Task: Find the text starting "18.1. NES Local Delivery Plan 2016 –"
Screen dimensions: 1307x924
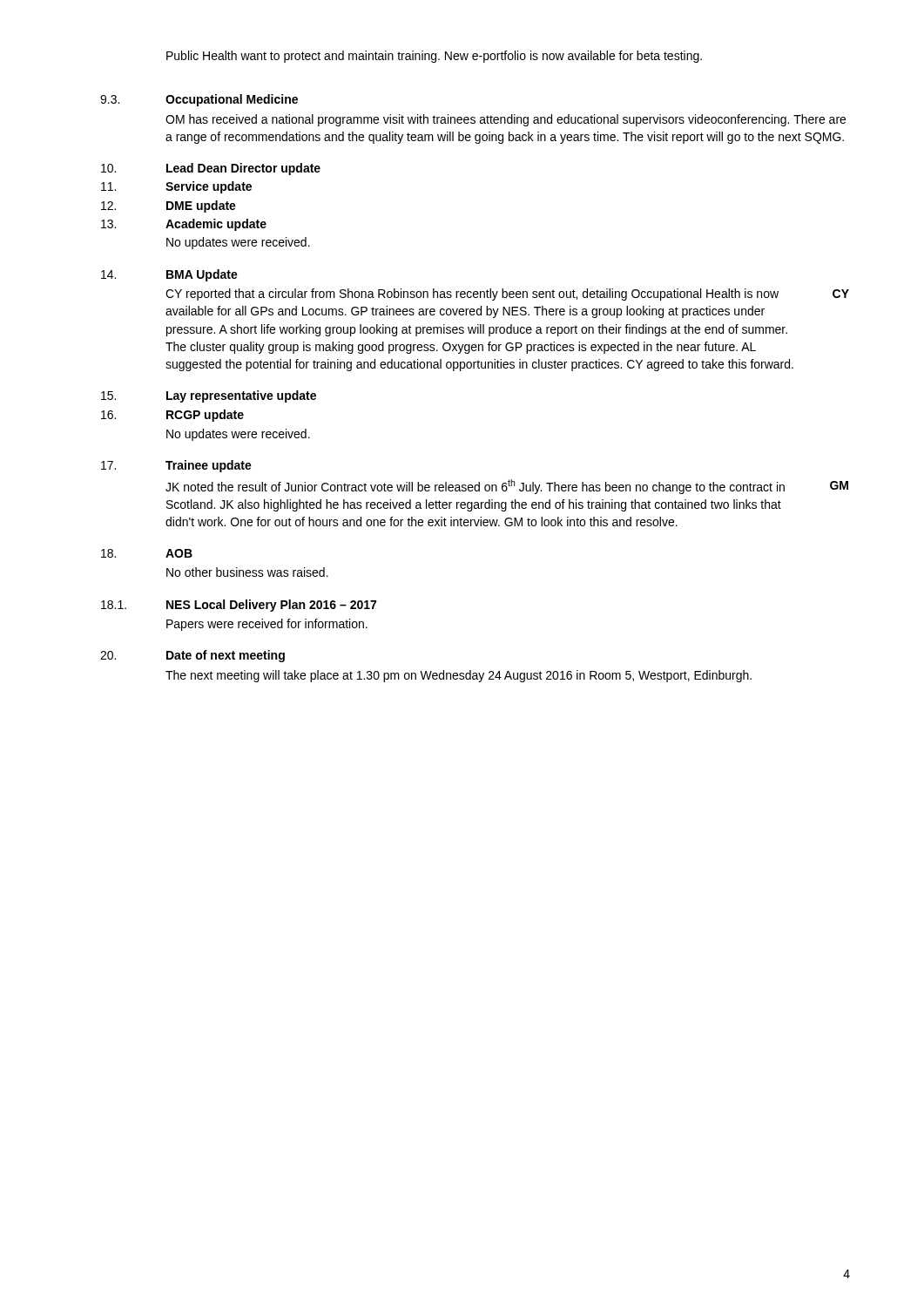Action: point(239,606)
